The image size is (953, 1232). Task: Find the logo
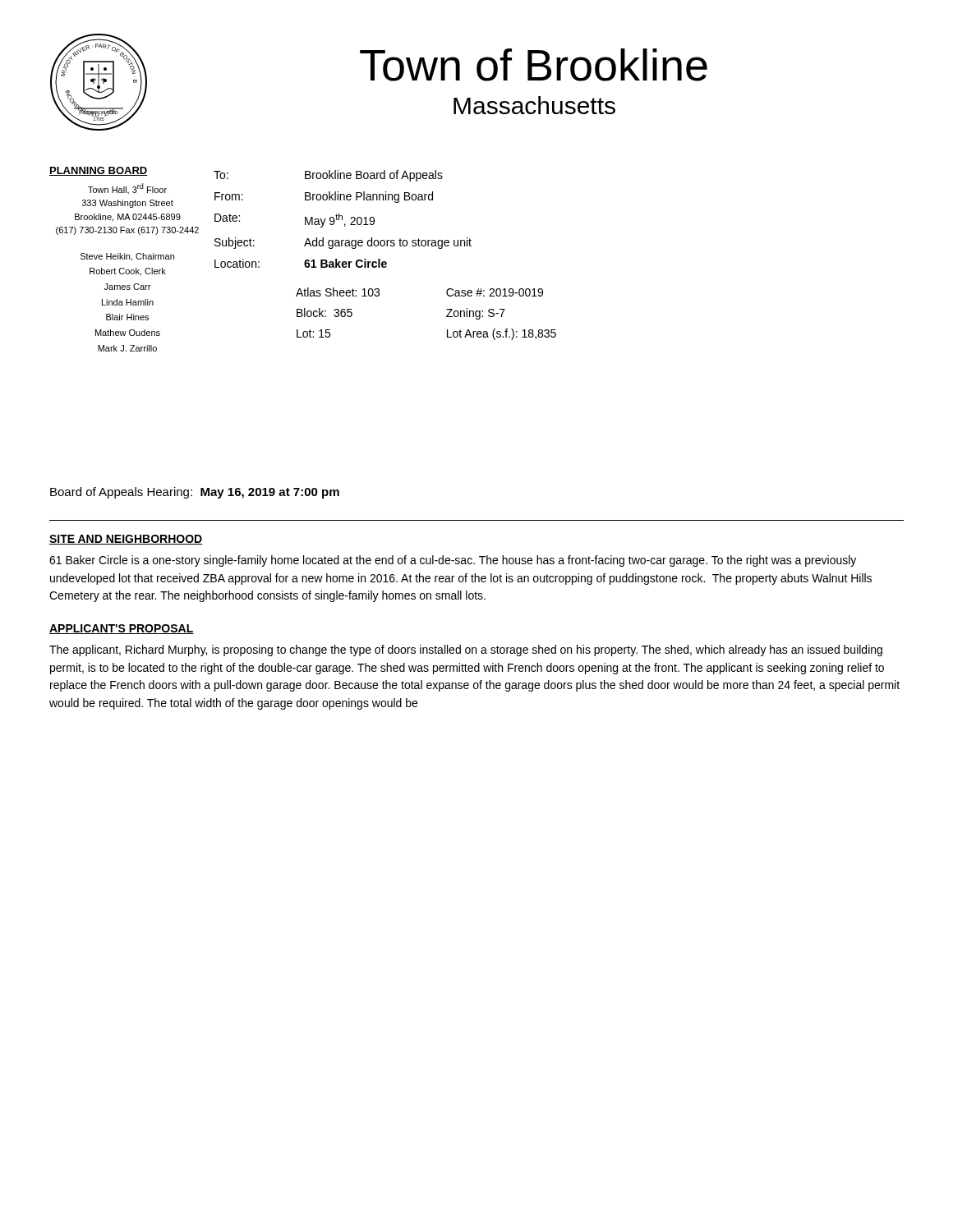[107, 83]
